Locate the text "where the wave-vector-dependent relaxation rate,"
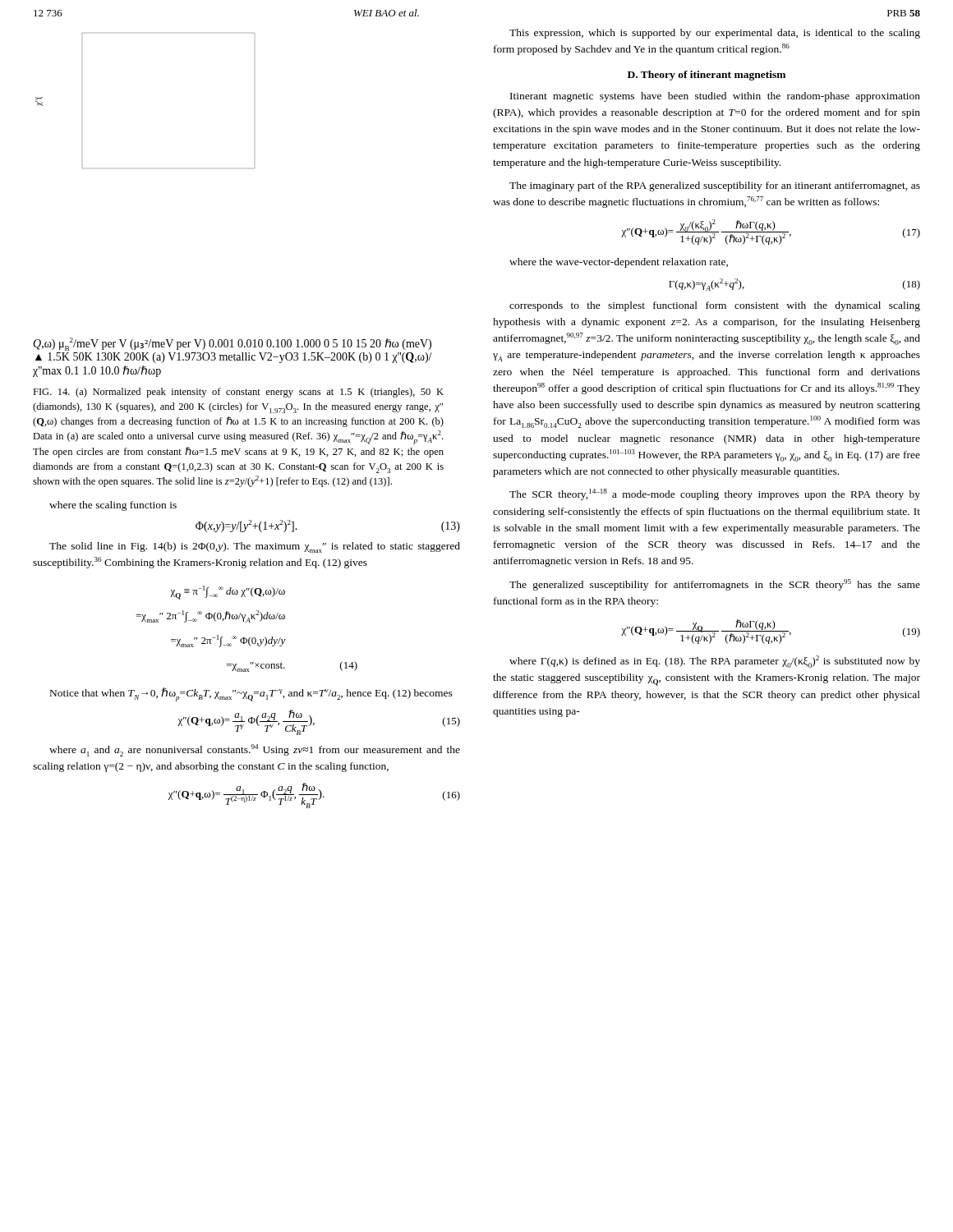This screenshot has height=1232, width=953. 619,262
